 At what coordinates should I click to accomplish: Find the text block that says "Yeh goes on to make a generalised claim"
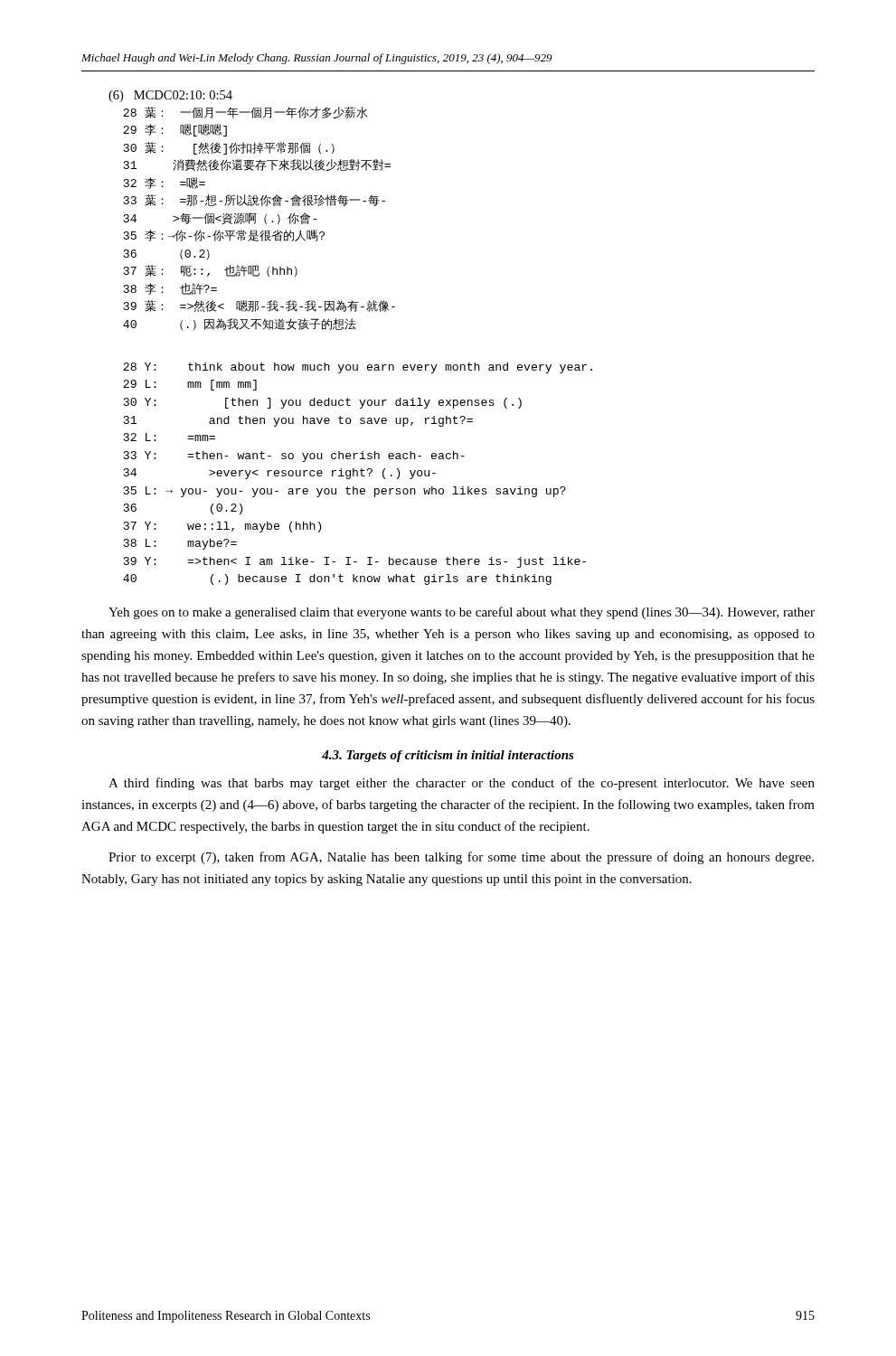pos(448,666)
